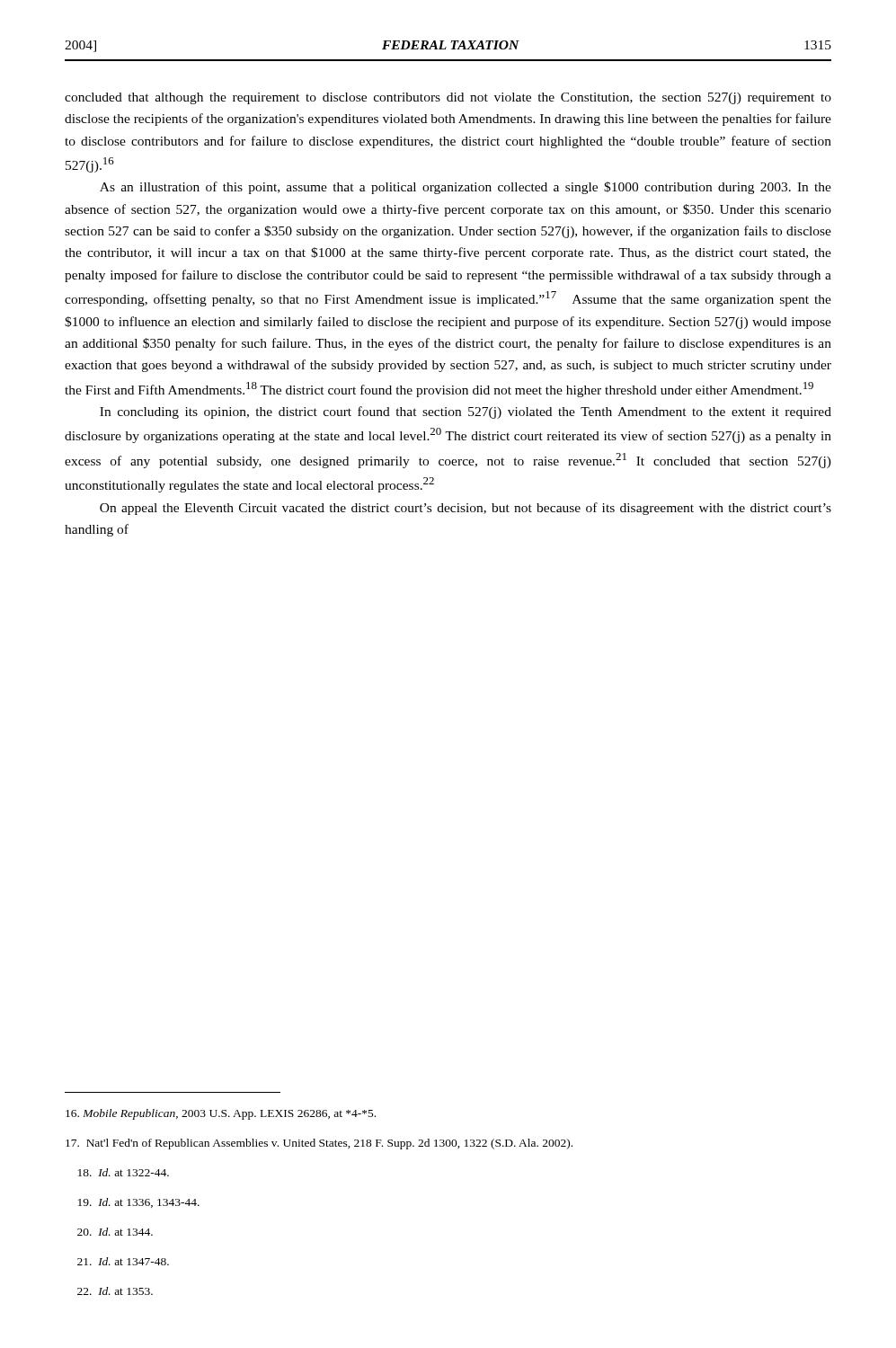
Task: Point to the text starting "Id. at 1347-48."
Action: (x=123, y=1261)
